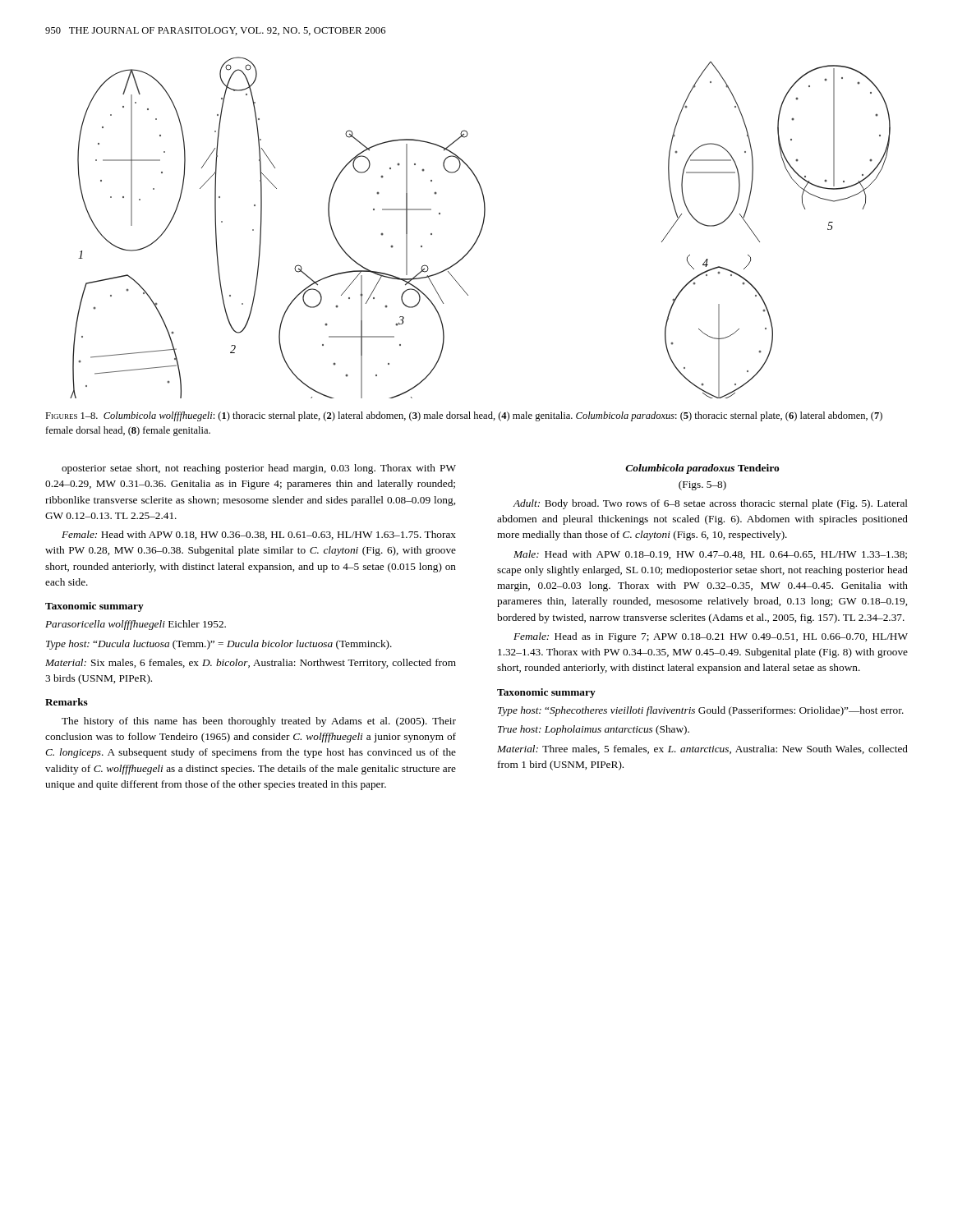Navigate to the element starting "Adult: Body broad. Two rows of 6–8 setae"
The height and width of the screenshot is (1232, 953).
(x=702, y=585)
